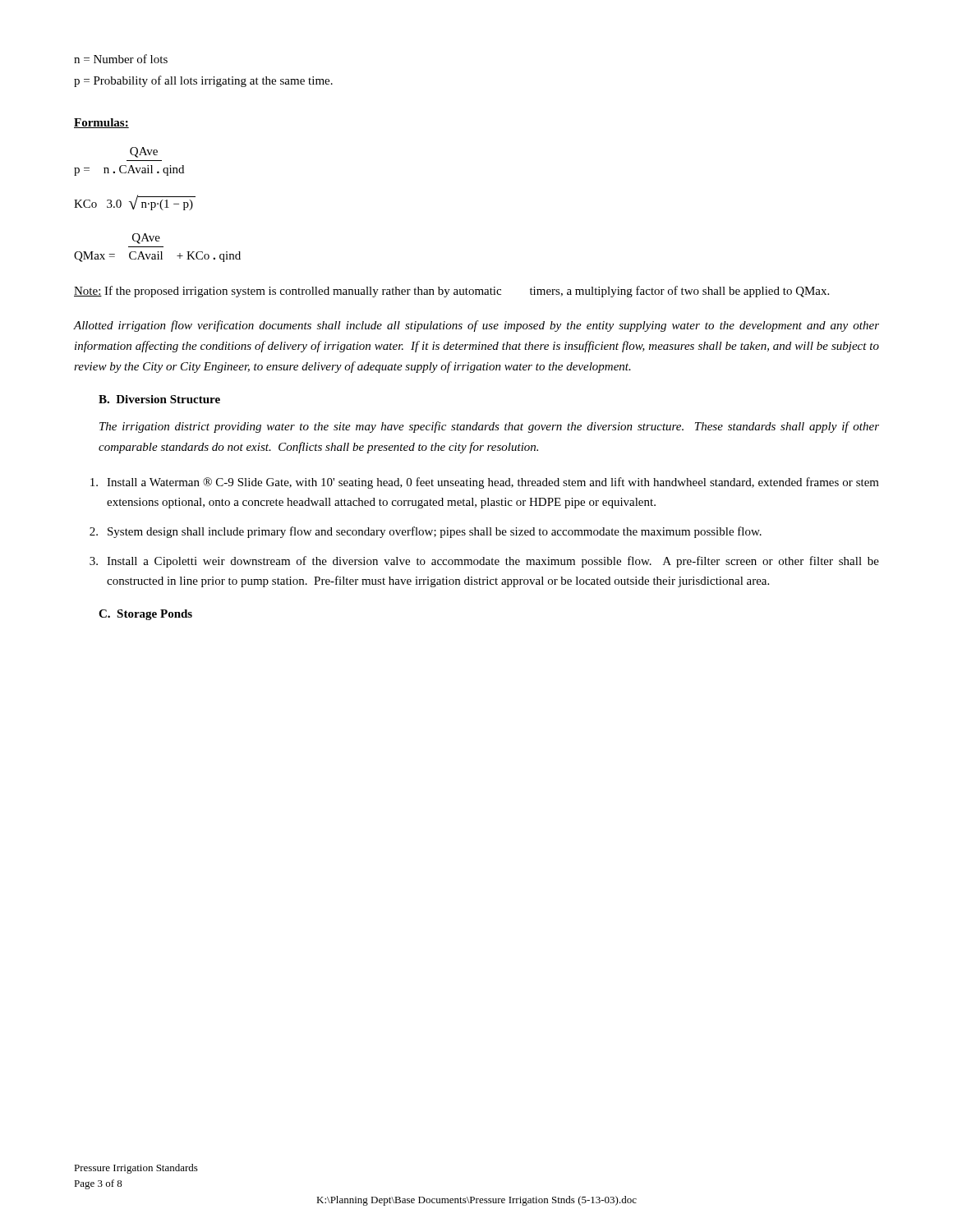Select the list item that says "3. Install a Cipoletti weir downstream"
Image resolution: width=953 pixels, height=1232 pixels.
coord(476,571)
